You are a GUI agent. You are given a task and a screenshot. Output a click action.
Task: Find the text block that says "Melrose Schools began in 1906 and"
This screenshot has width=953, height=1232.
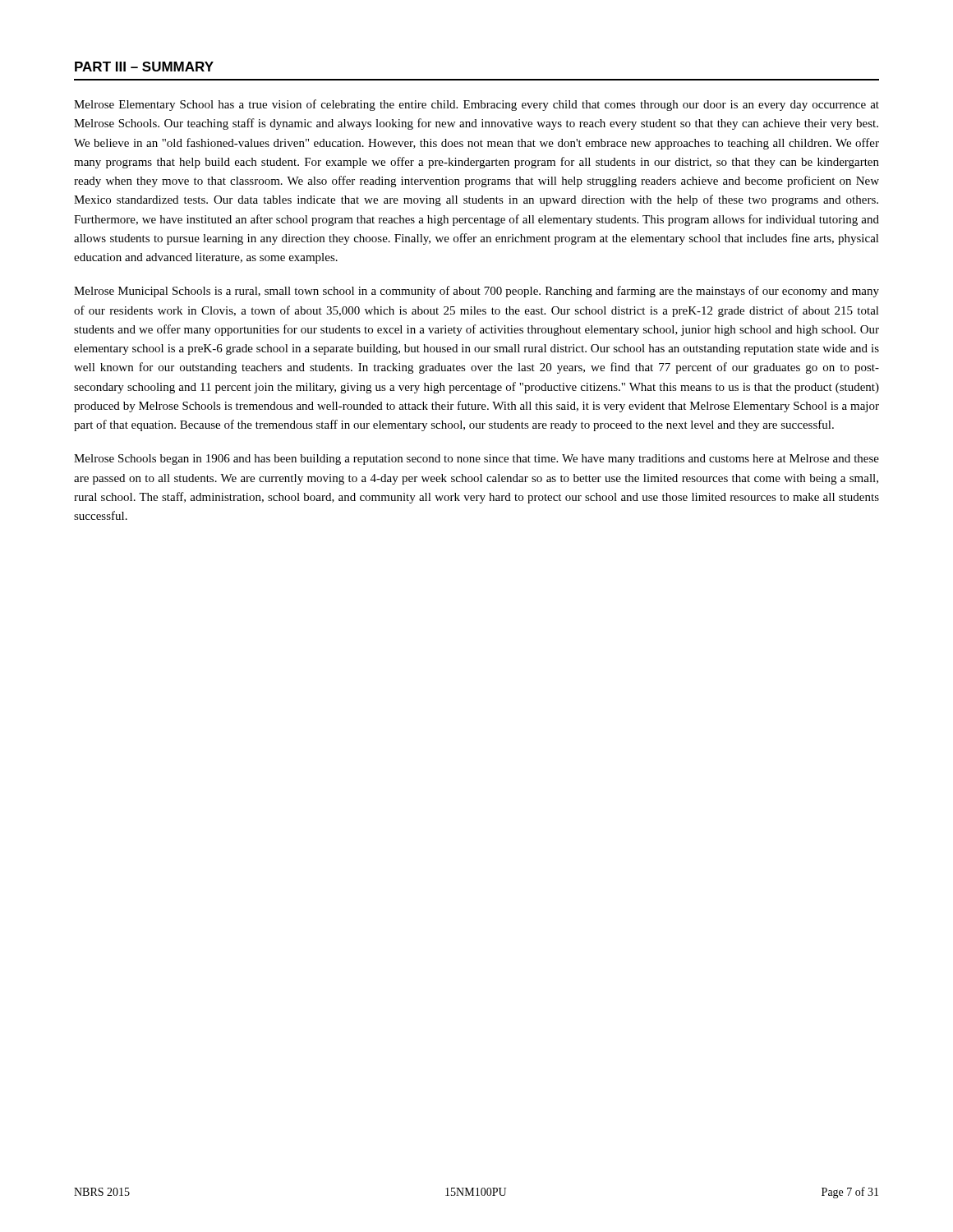[476, 487]
